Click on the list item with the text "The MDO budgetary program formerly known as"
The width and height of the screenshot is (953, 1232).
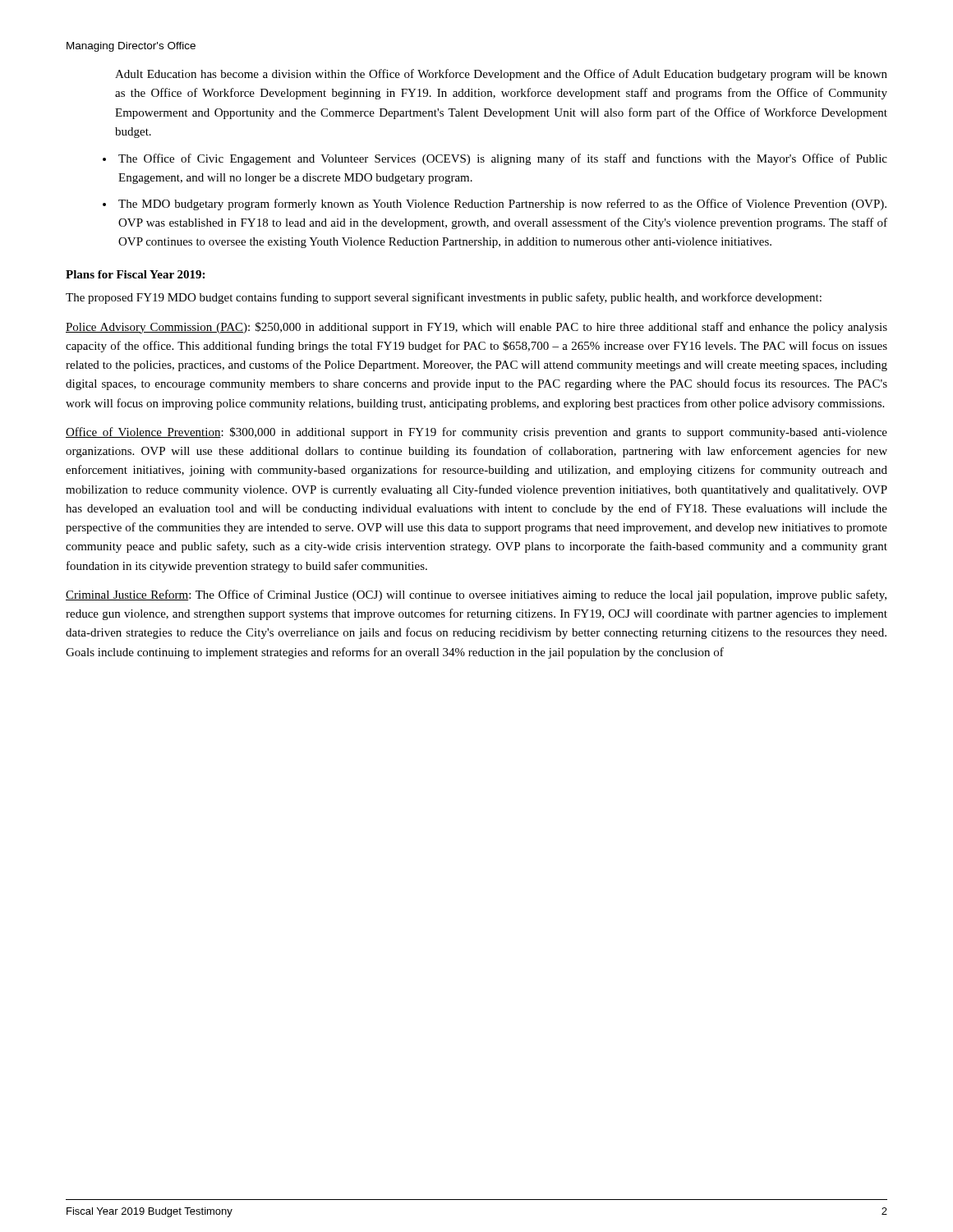click(x=503, y=222)
